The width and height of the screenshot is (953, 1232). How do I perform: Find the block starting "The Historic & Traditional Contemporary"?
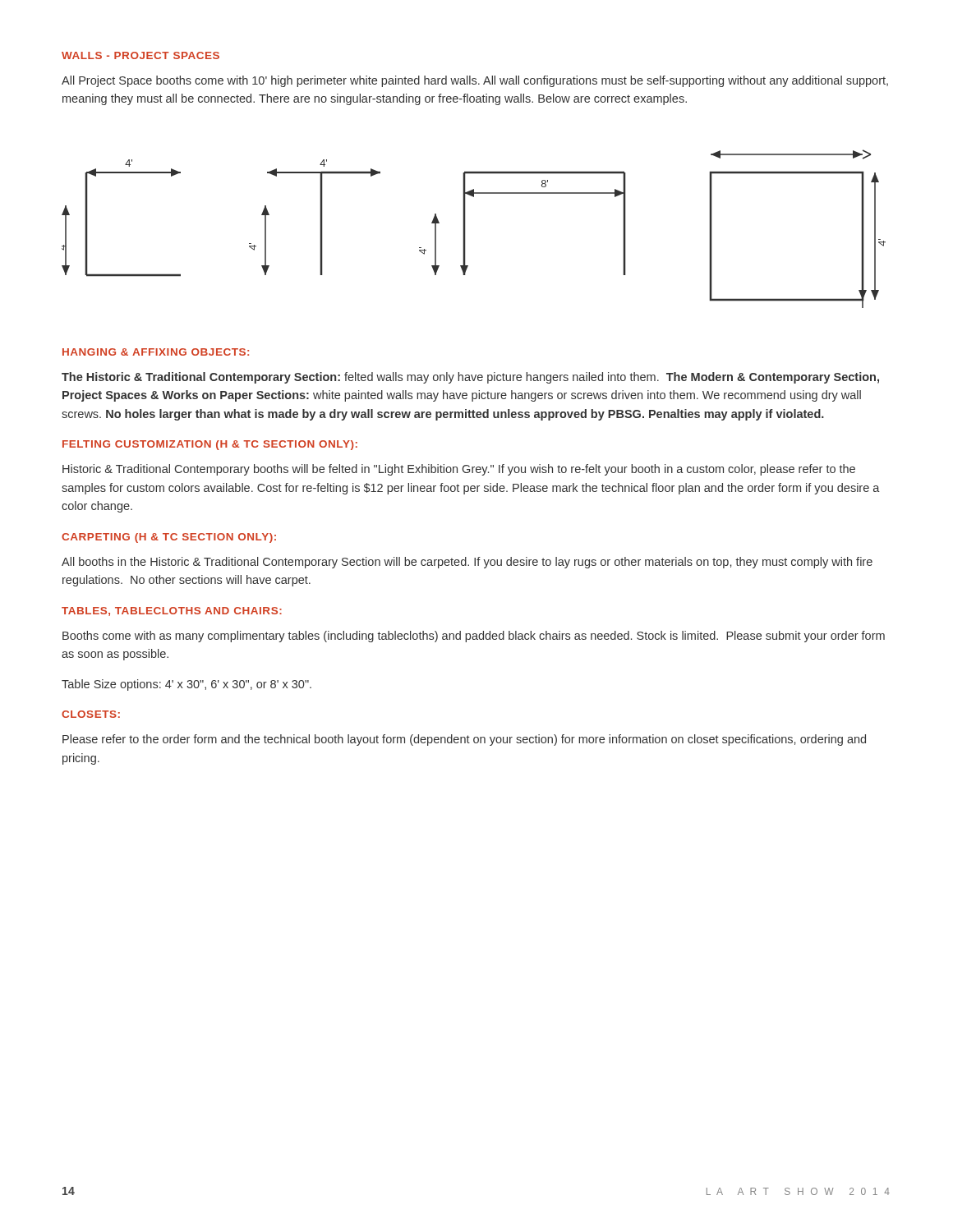pos(471,395)
